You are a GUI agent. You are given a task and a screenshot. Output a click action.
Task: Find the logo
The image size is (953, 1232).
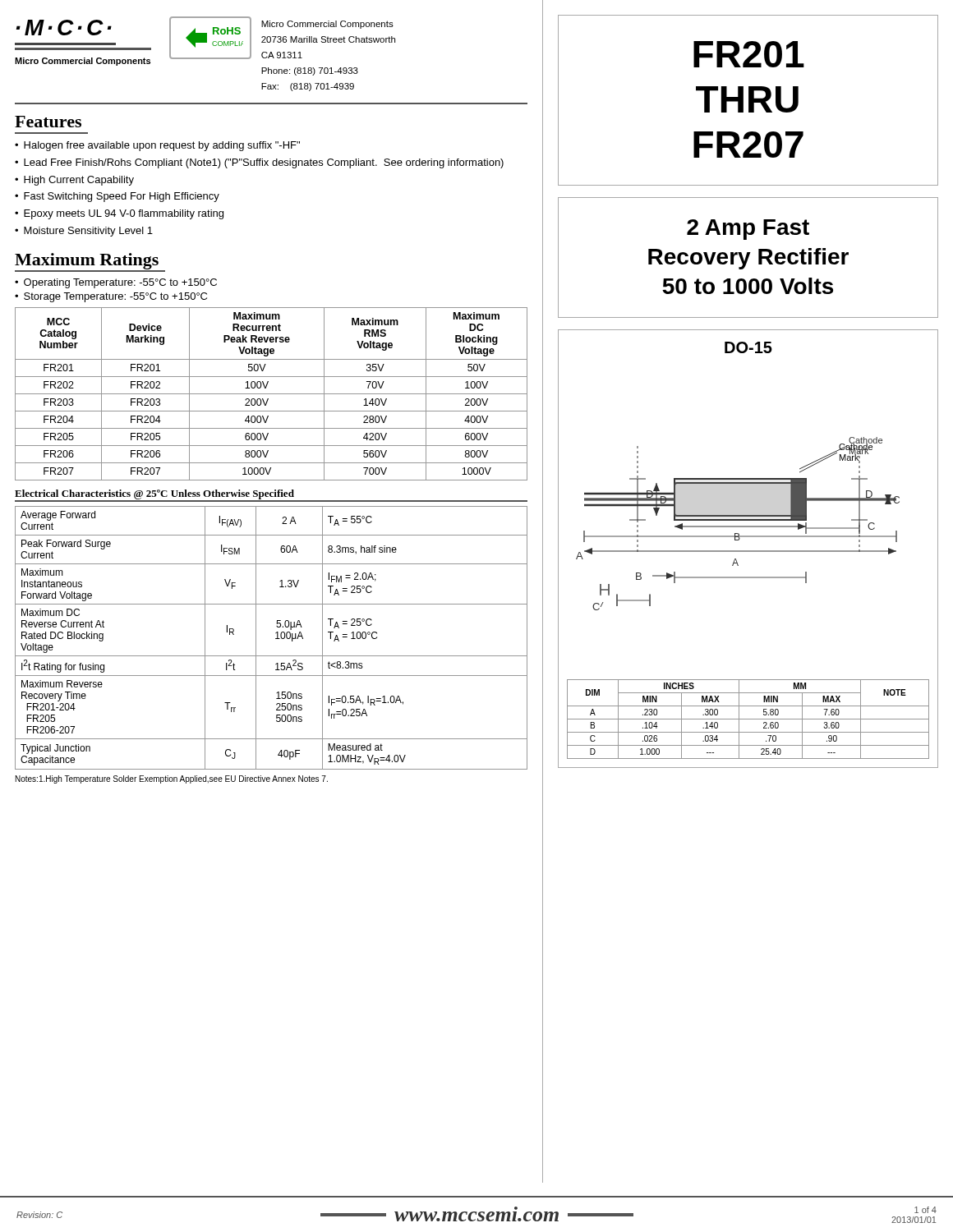tap(271, 60)
